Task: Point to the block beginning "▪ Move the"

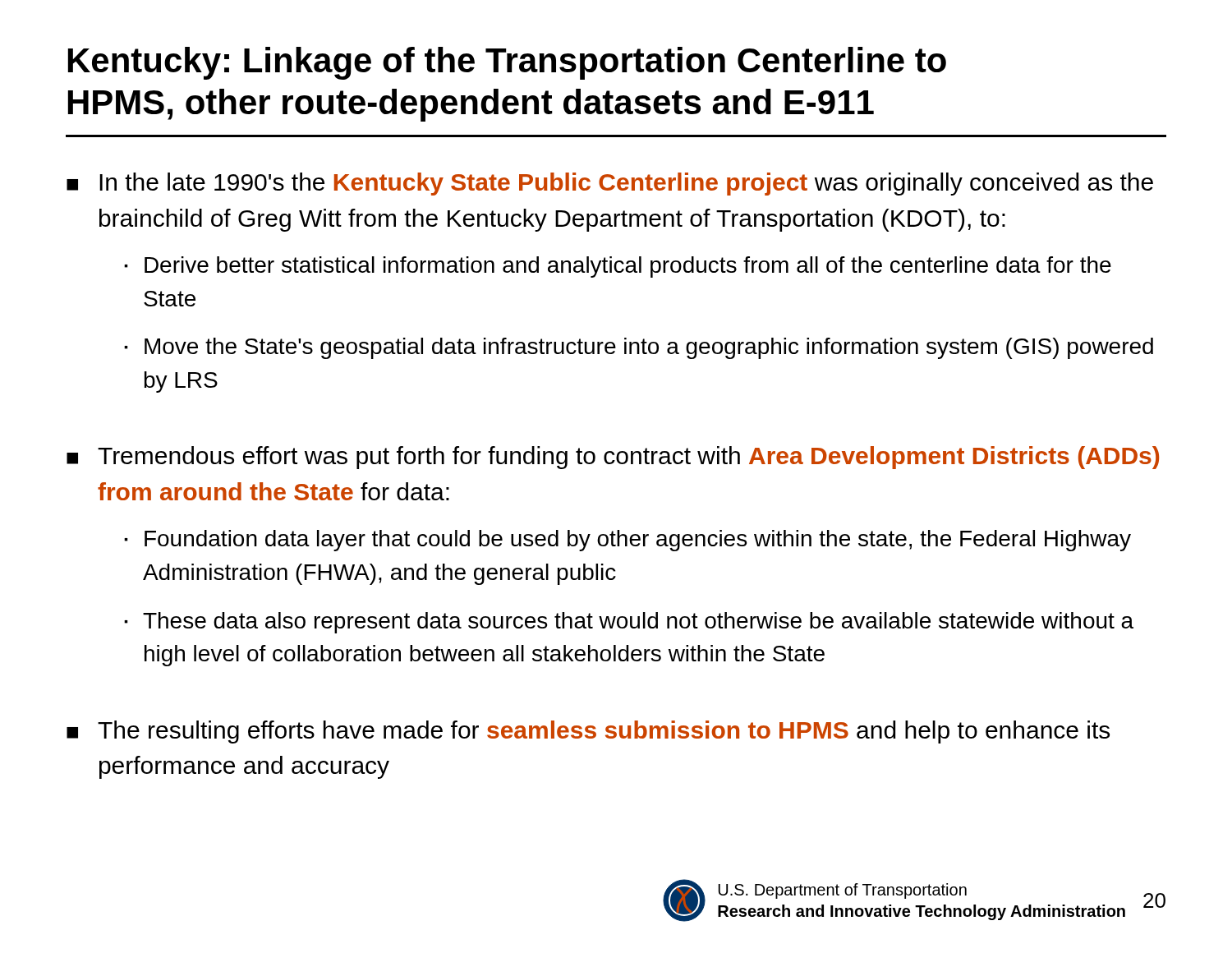Action: coord(645,364)
